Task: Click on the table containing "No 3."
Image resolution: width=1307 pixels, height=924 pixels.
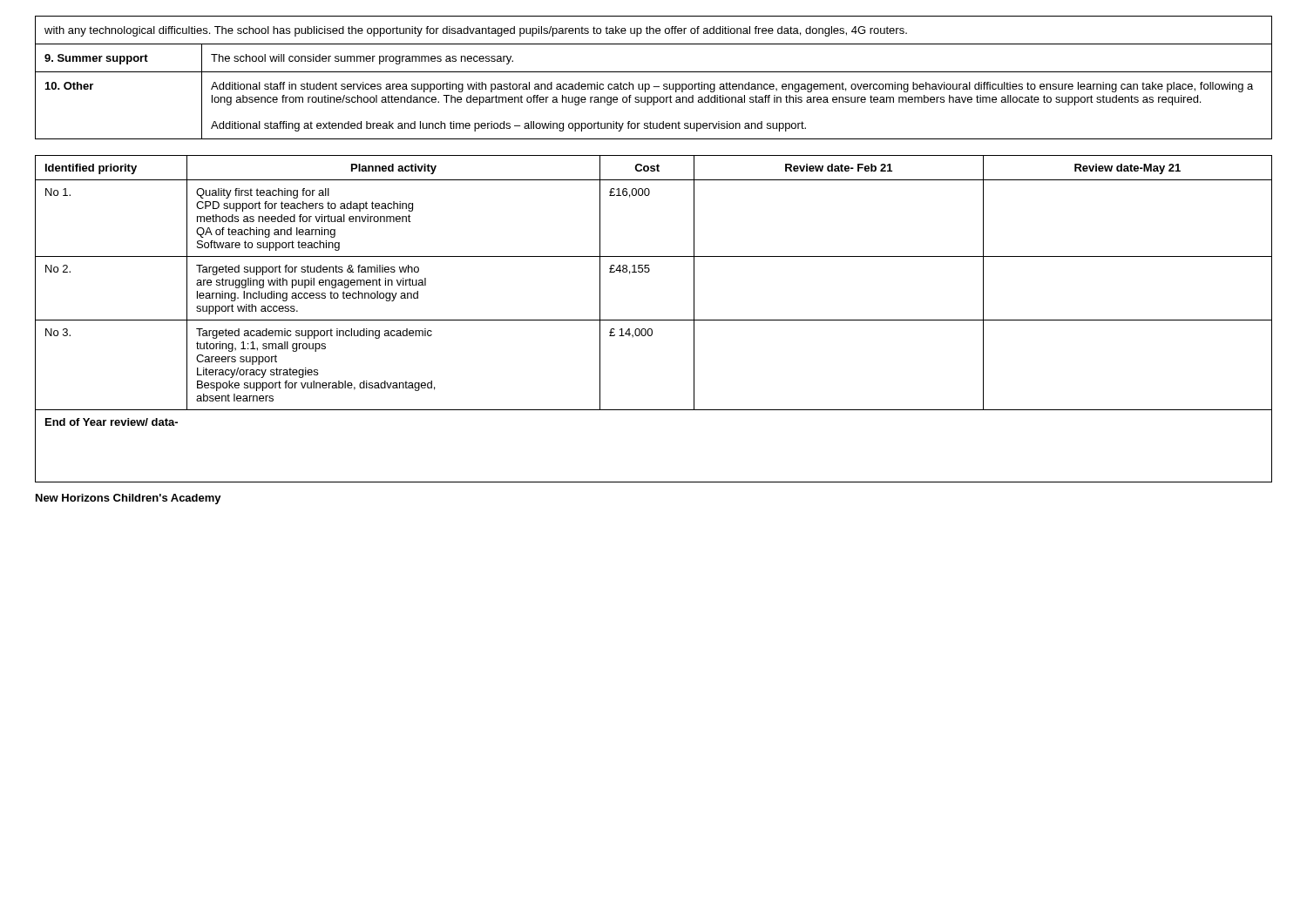Action: click(654, 319)
